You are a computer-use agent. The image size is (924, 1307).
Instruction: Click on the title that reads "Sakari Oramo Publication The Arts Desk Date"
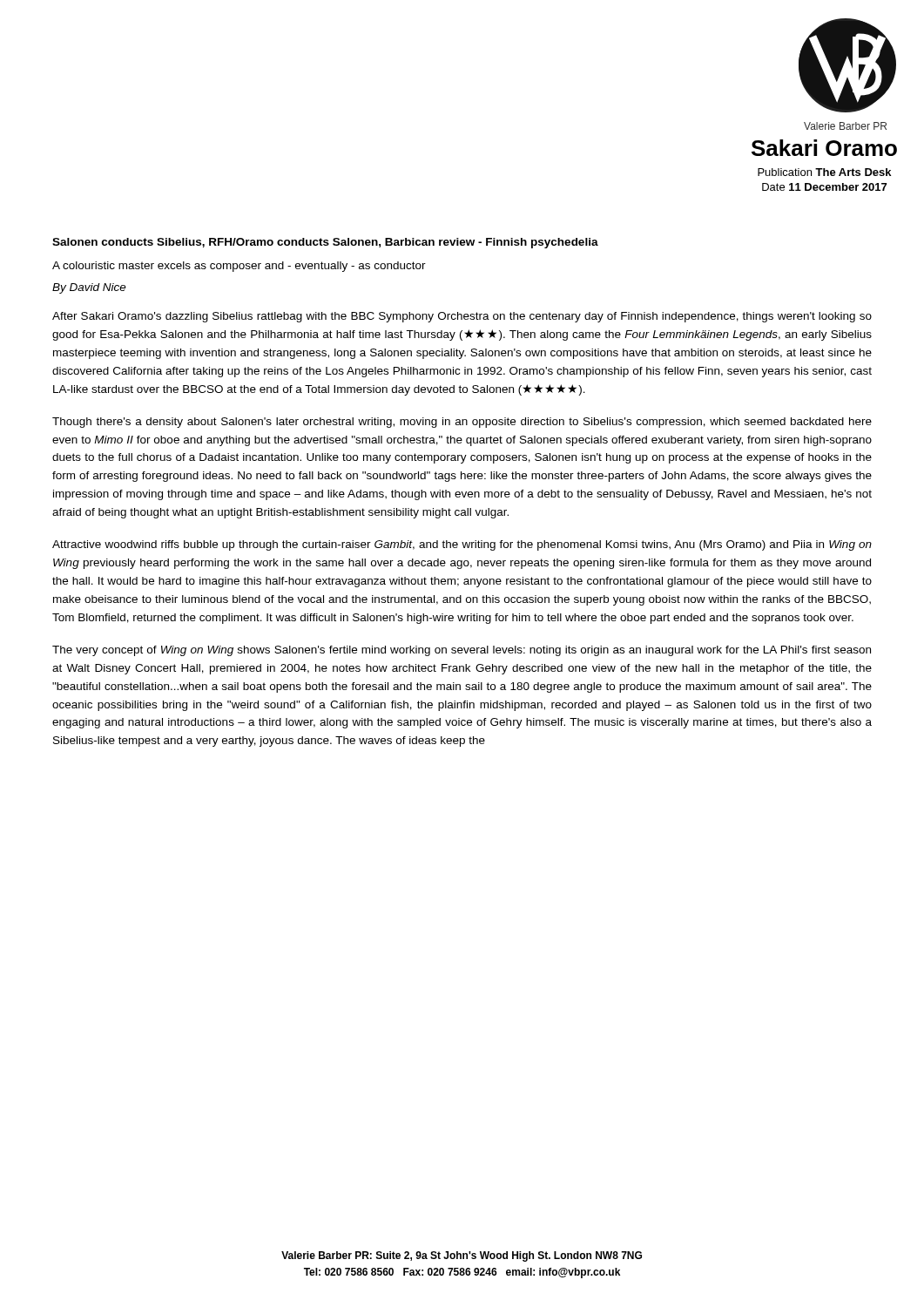coord(824,164)
